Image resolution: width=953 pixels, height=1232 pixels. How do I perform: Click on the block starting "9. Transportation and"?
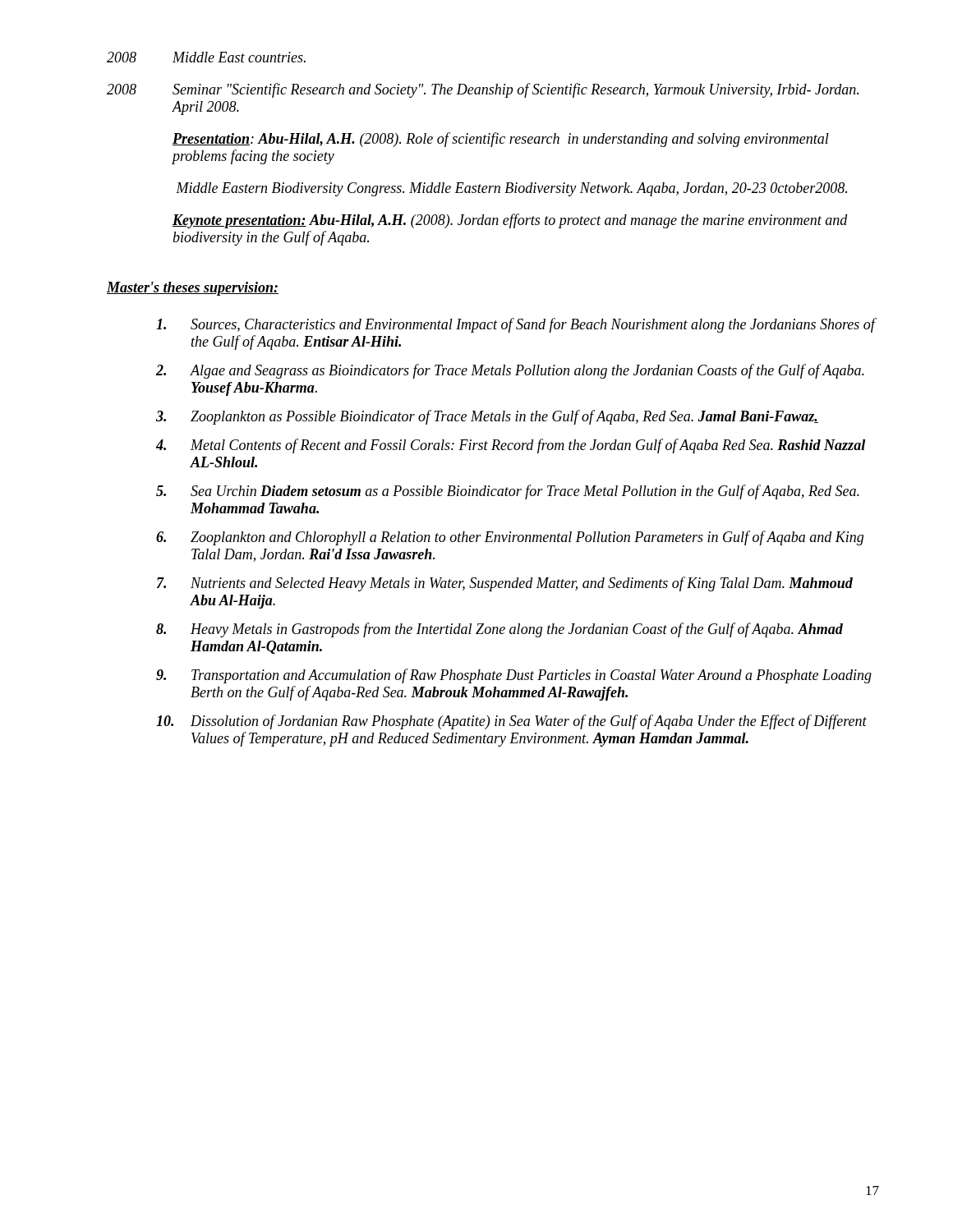point(518,684)
